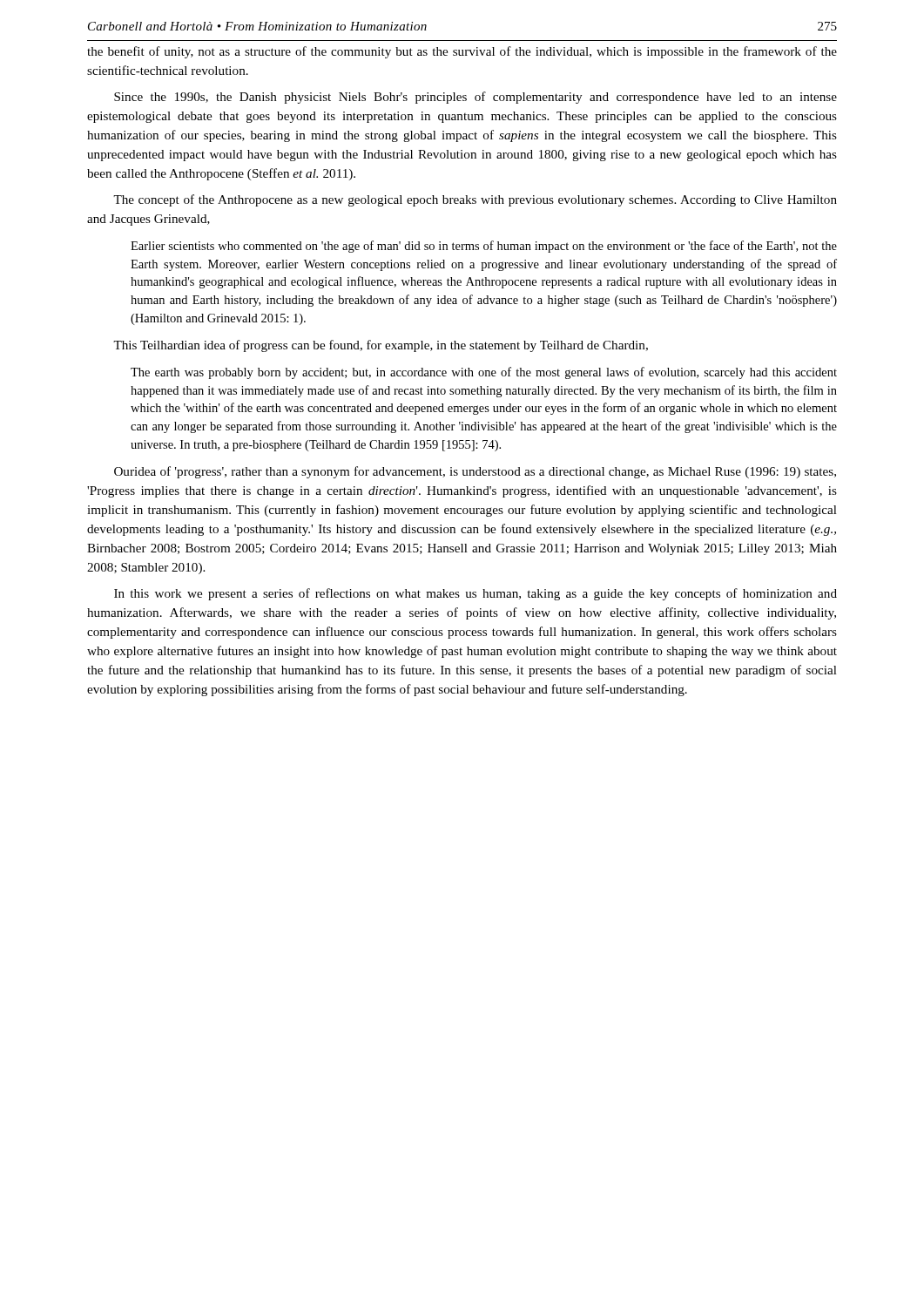The image size is (924, 1307).
Task: Select the region starting "The earth was probably born by accident; but,"
Action: tap(484, 408)
